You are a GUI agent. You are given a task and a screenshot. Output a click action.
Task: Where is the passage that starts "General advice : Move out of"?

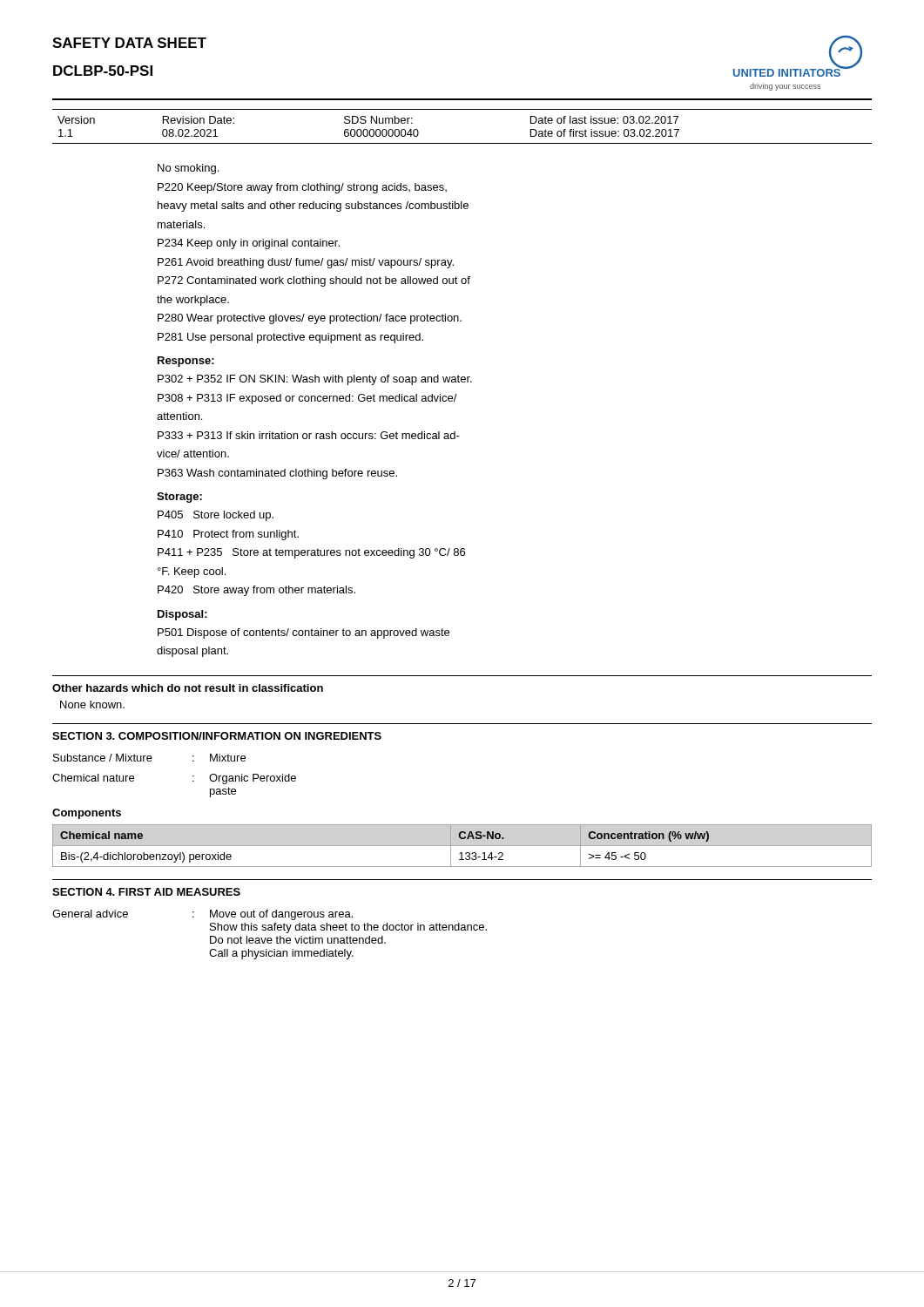coord(270,933)
